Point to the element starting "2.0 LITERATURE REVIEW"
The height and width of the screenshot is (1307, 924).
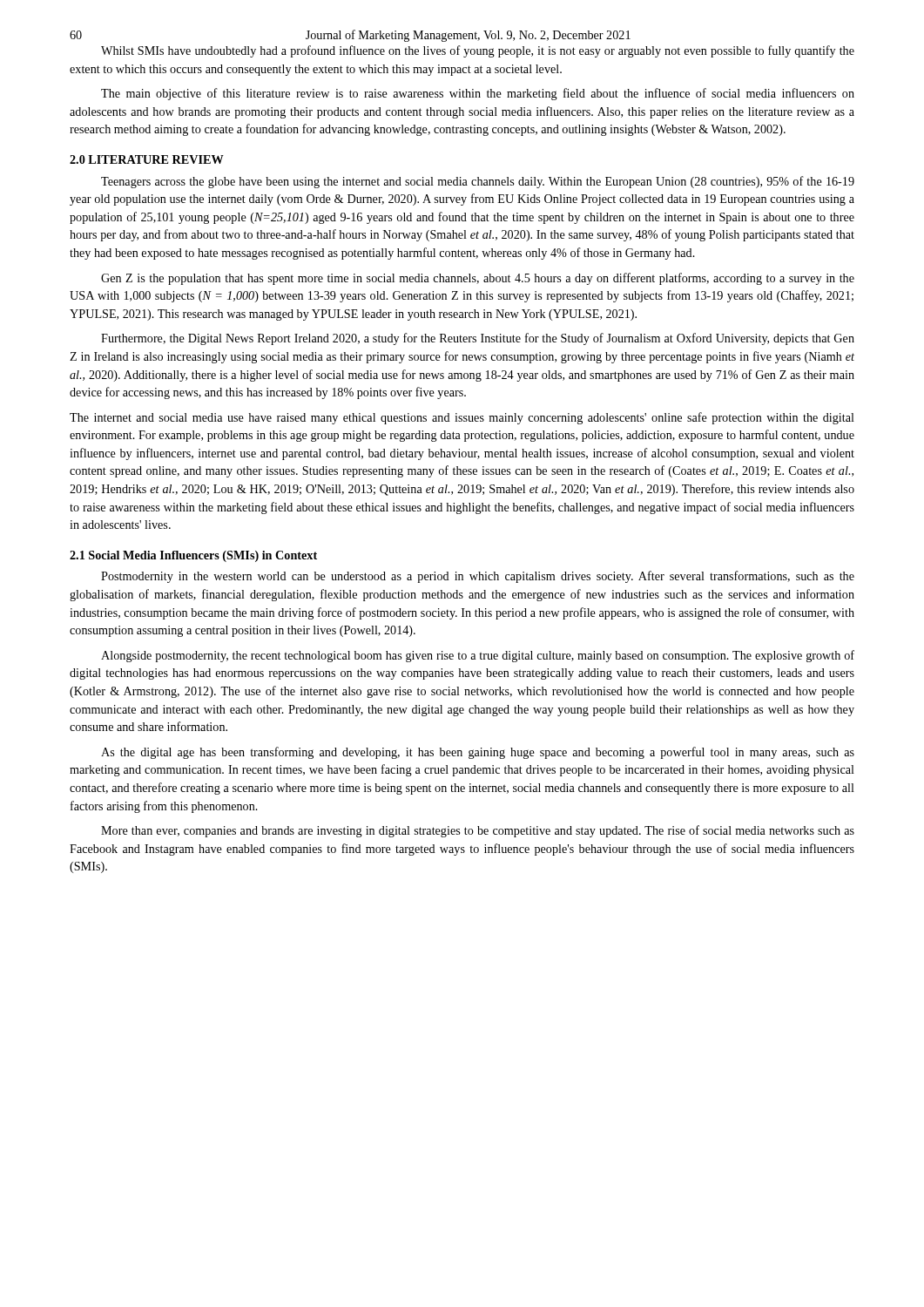[x=147, y=159]
